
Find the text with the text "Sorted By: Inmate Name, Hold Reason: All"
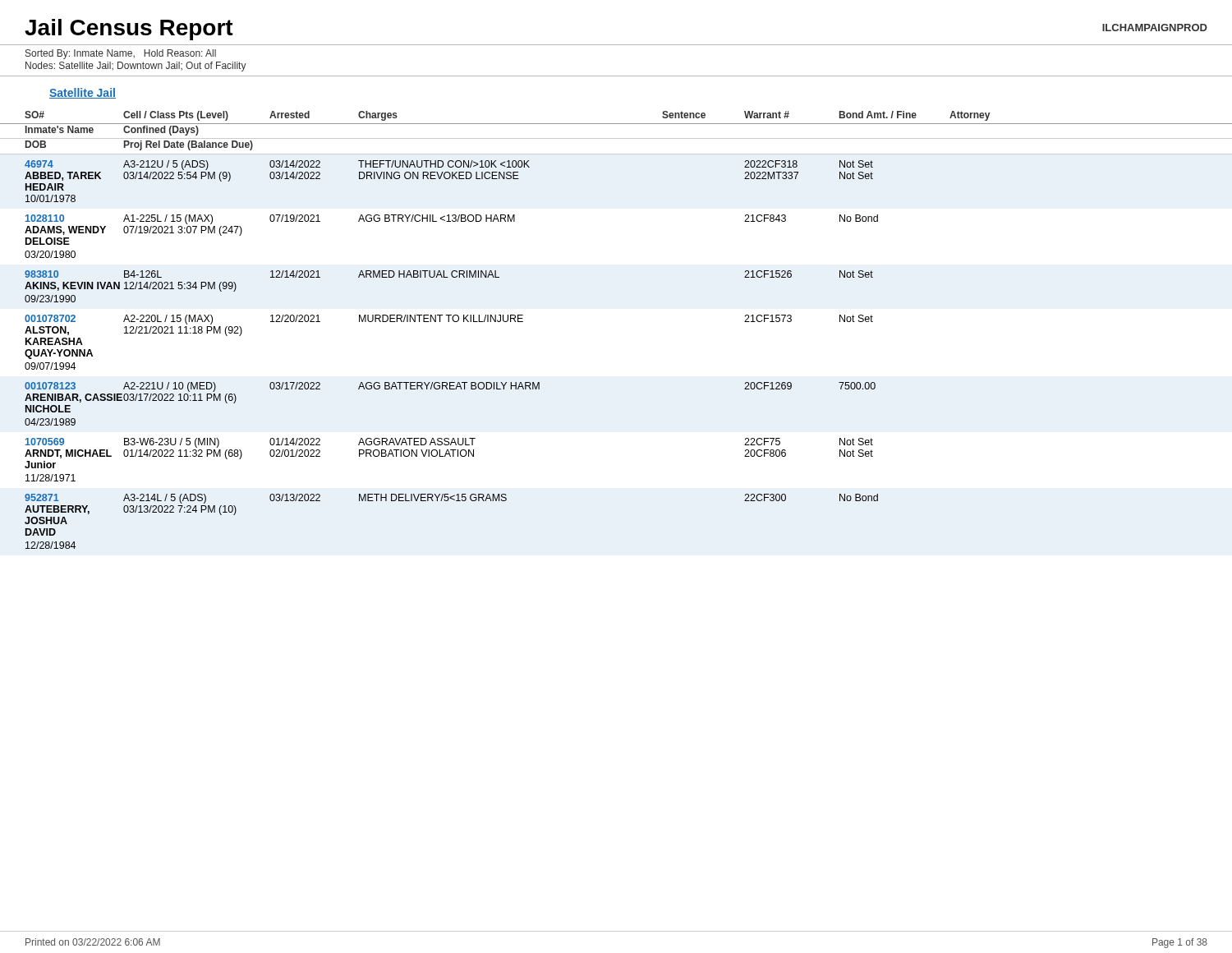pyautogui.click(x=120, y=53)
